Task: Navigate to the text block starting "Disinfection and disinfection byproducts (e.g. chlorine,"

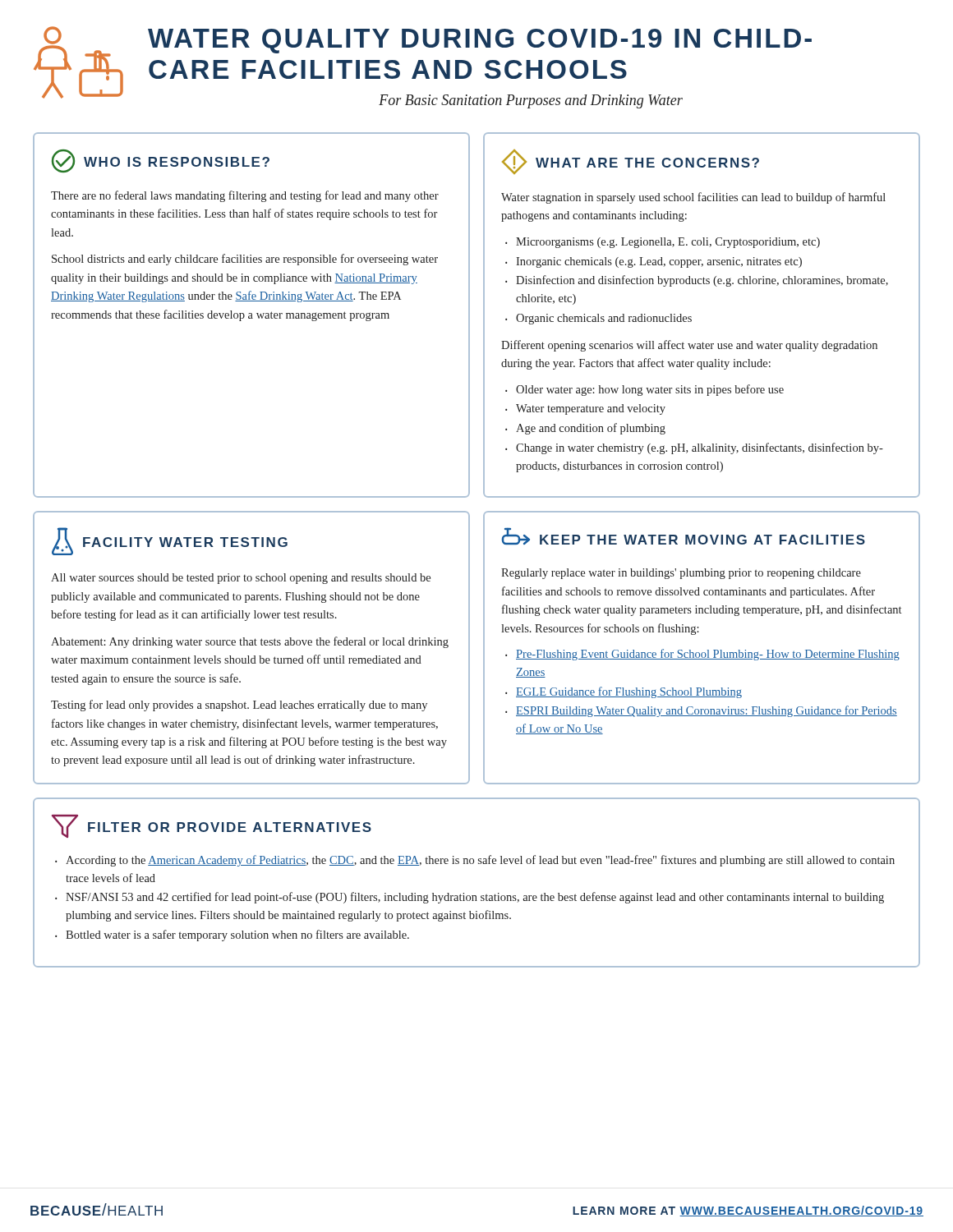Action: pyautogui.click(x=702, y=289)
